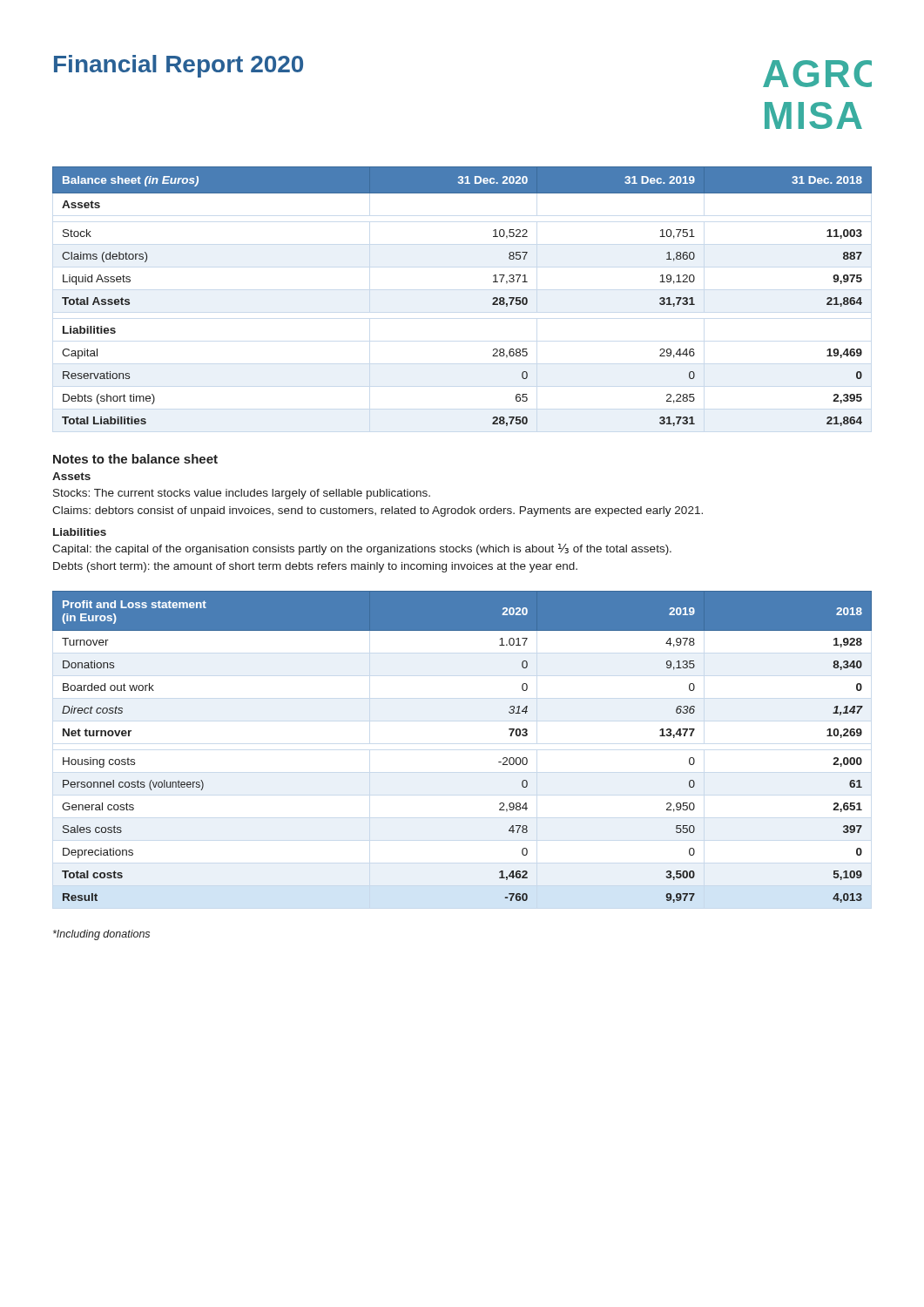This screenshot has width=924, height=1307.
Task: Navigate to the text block starting "Stocks: The current"
Action: click(x=378, y=502)
